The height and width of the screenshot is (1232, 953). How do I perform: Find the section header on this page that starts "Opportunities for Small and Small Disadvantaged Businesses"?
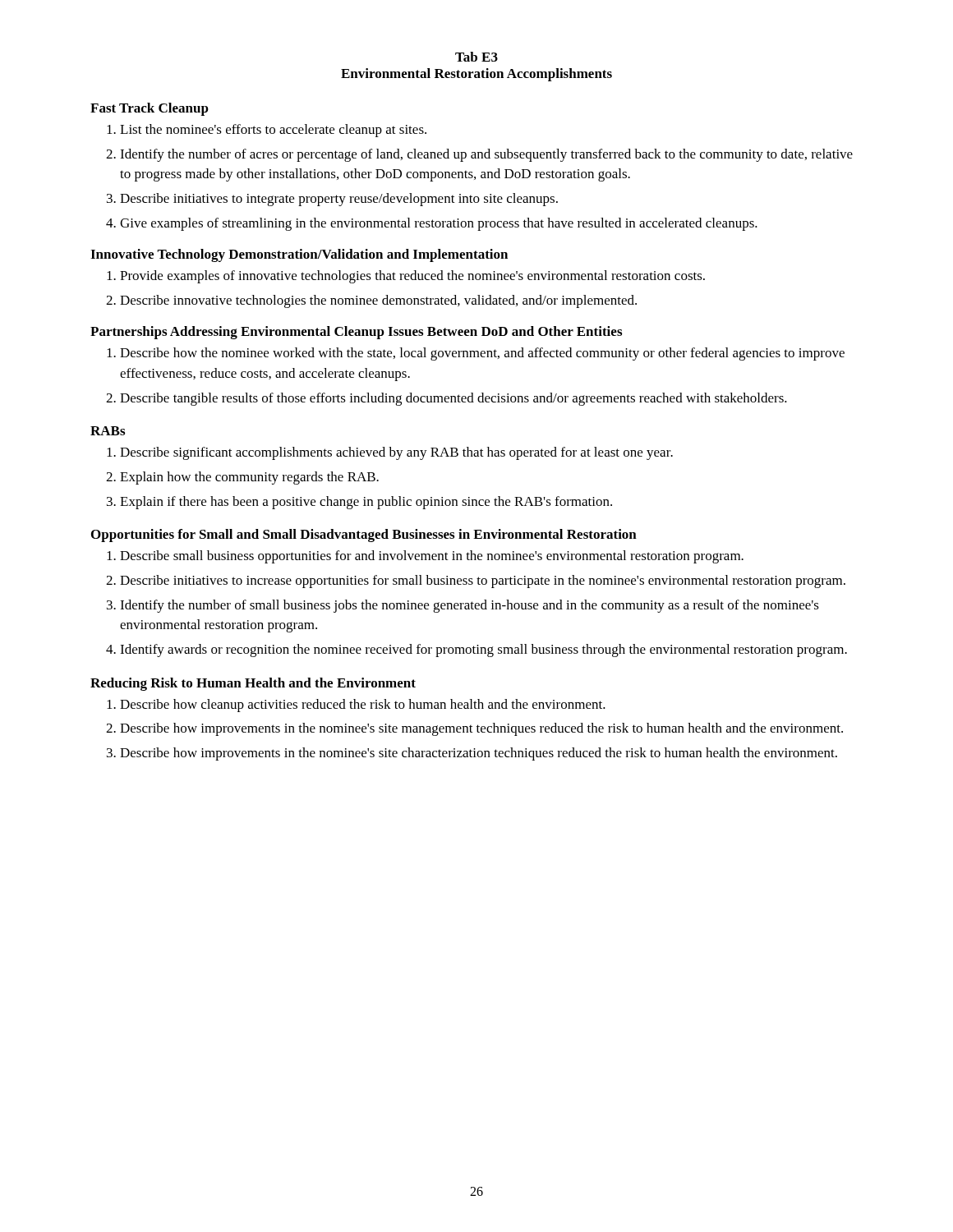[363, 535]
